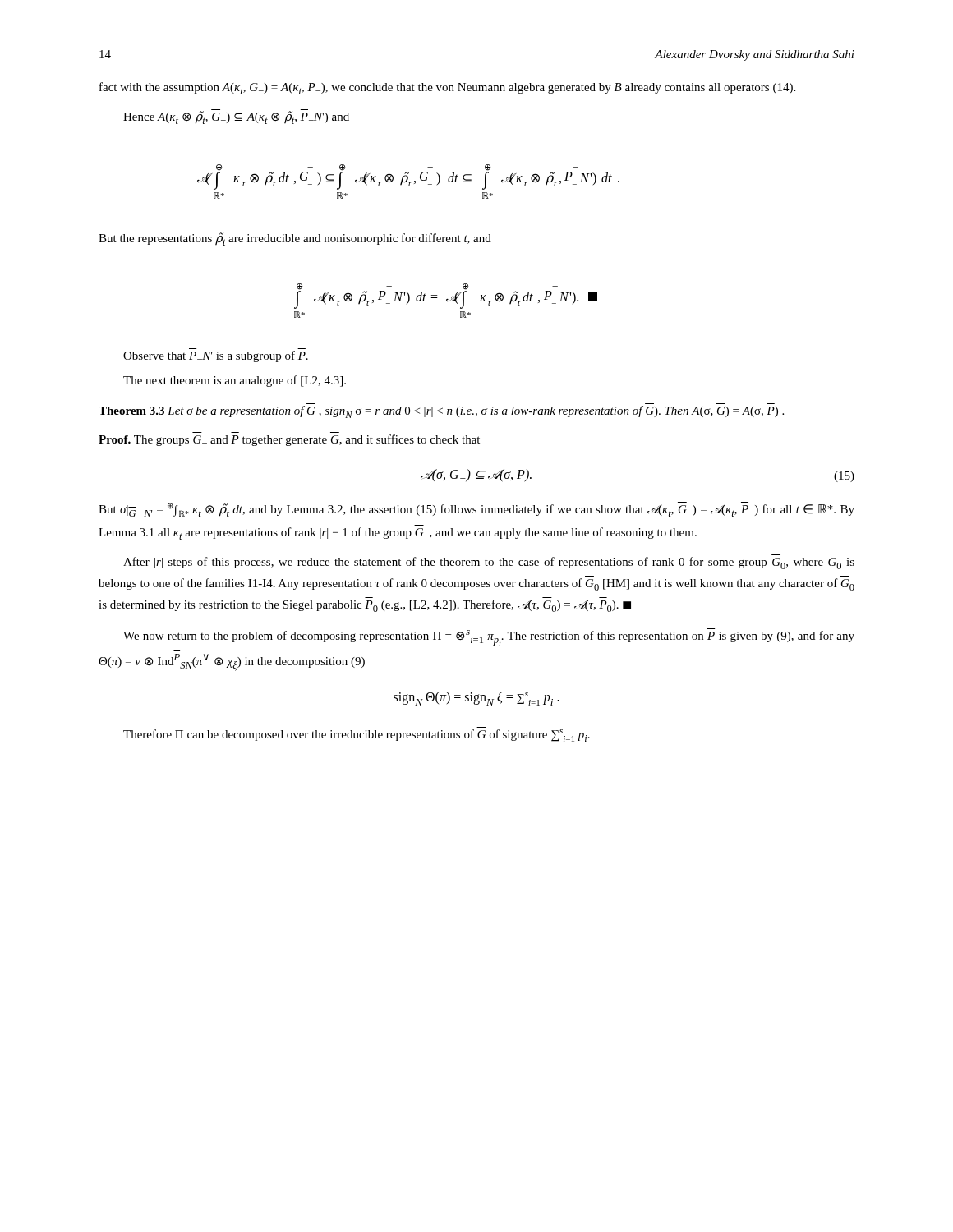This screenshot has width=953, height=1232.
Task: Find the text starting "signN Θ(π) = signN ξ"
Action: pyautogui.click(x=476, y=698)
